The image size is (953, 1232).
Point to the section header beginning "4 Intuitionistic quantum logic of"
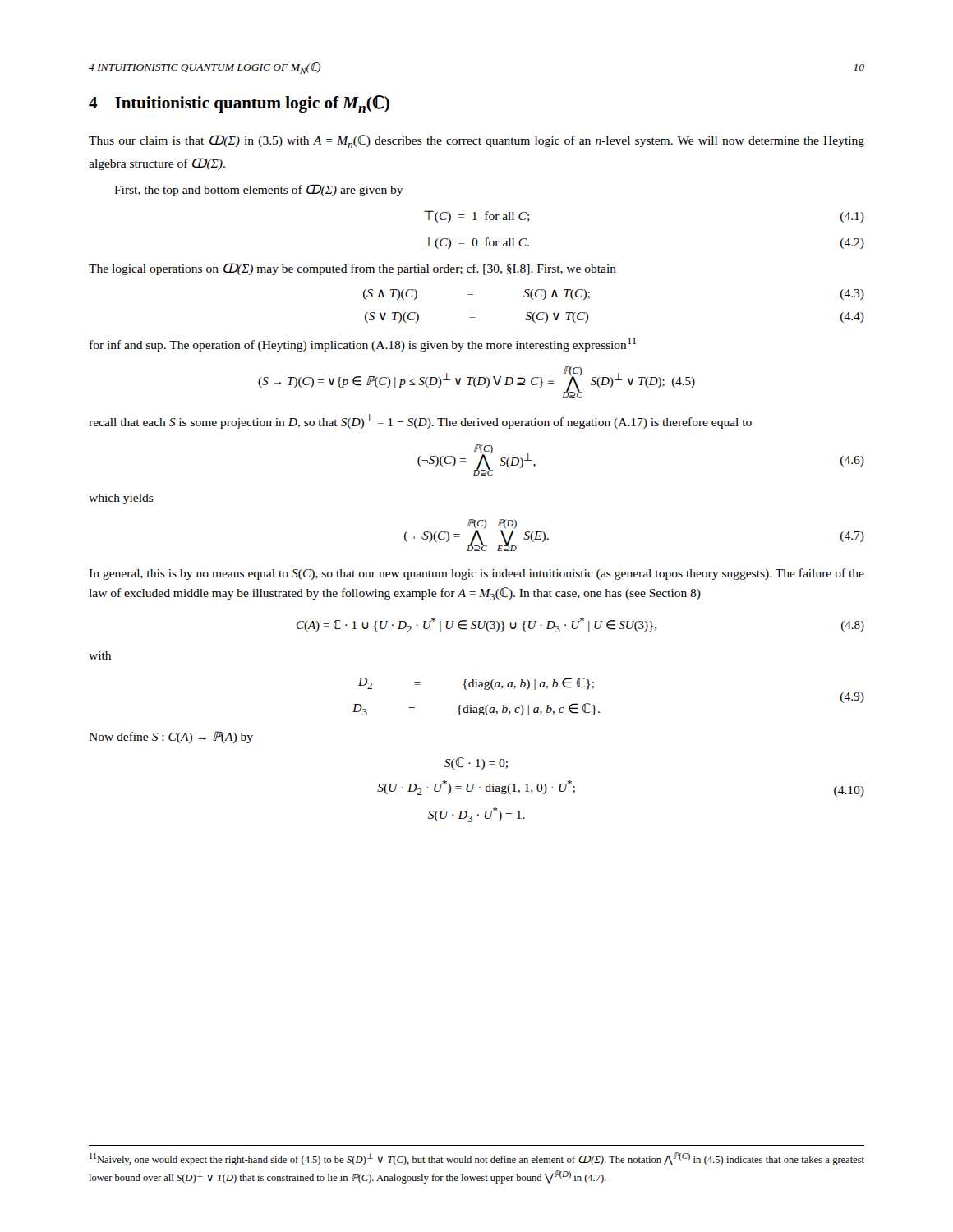click(239, 104)
